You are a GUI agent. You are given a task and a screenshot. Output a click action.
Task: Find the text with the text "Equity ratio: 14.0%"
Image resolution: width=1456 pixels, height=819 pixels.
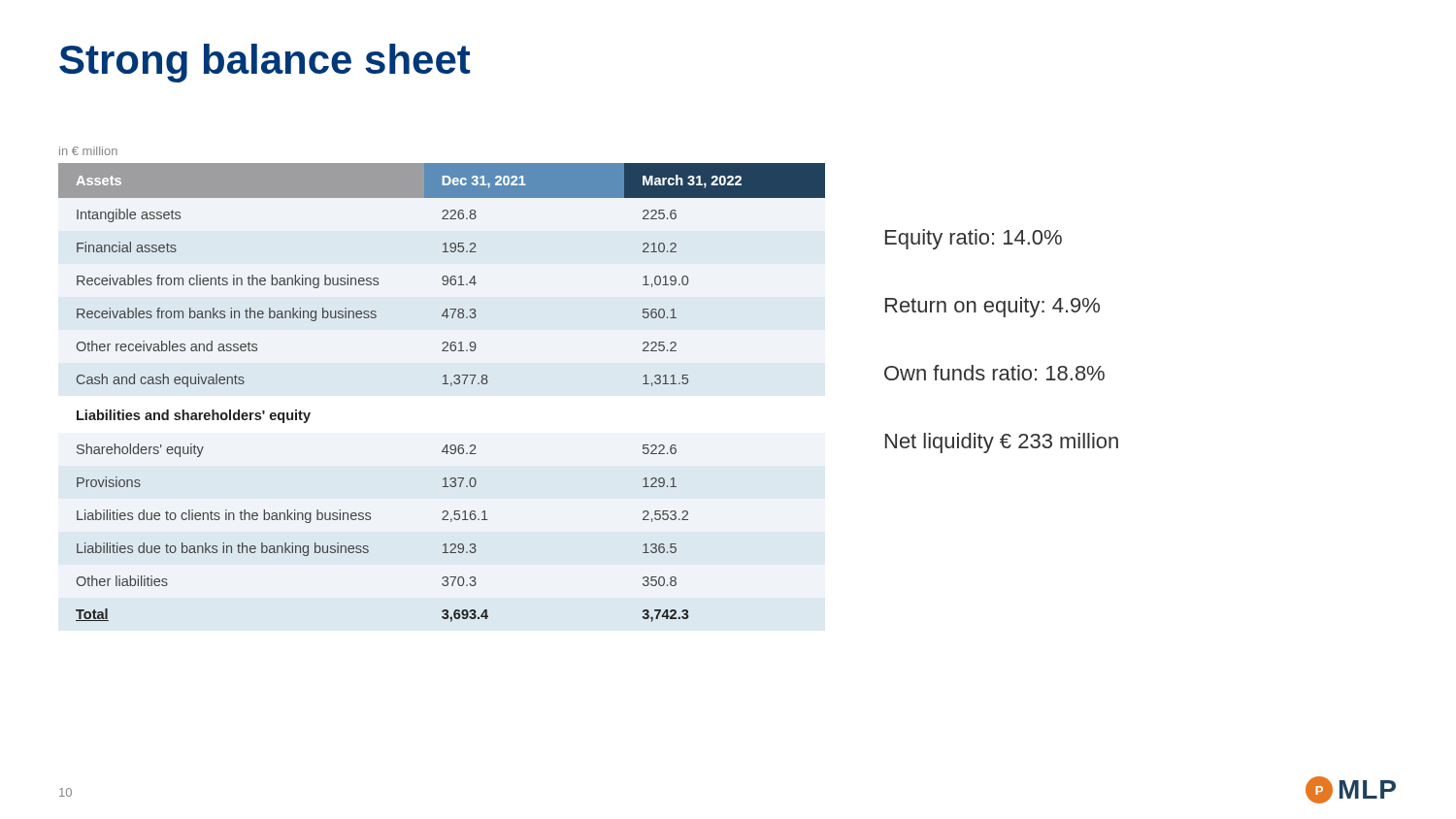(x=973, y=237)
